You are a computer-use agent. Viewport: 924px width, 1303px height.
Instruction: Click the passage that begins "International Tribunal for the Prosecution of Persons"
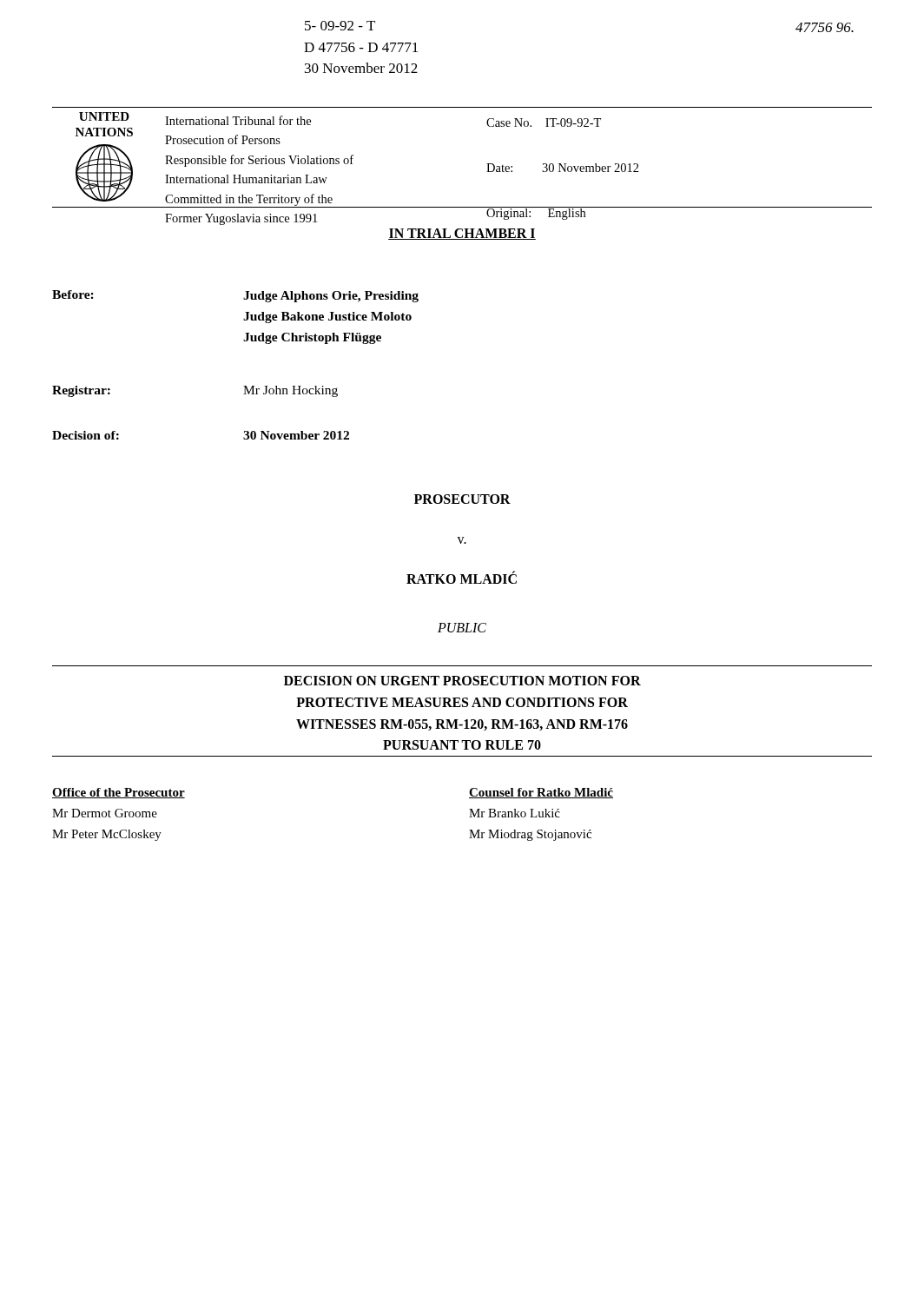coord(259,170)
